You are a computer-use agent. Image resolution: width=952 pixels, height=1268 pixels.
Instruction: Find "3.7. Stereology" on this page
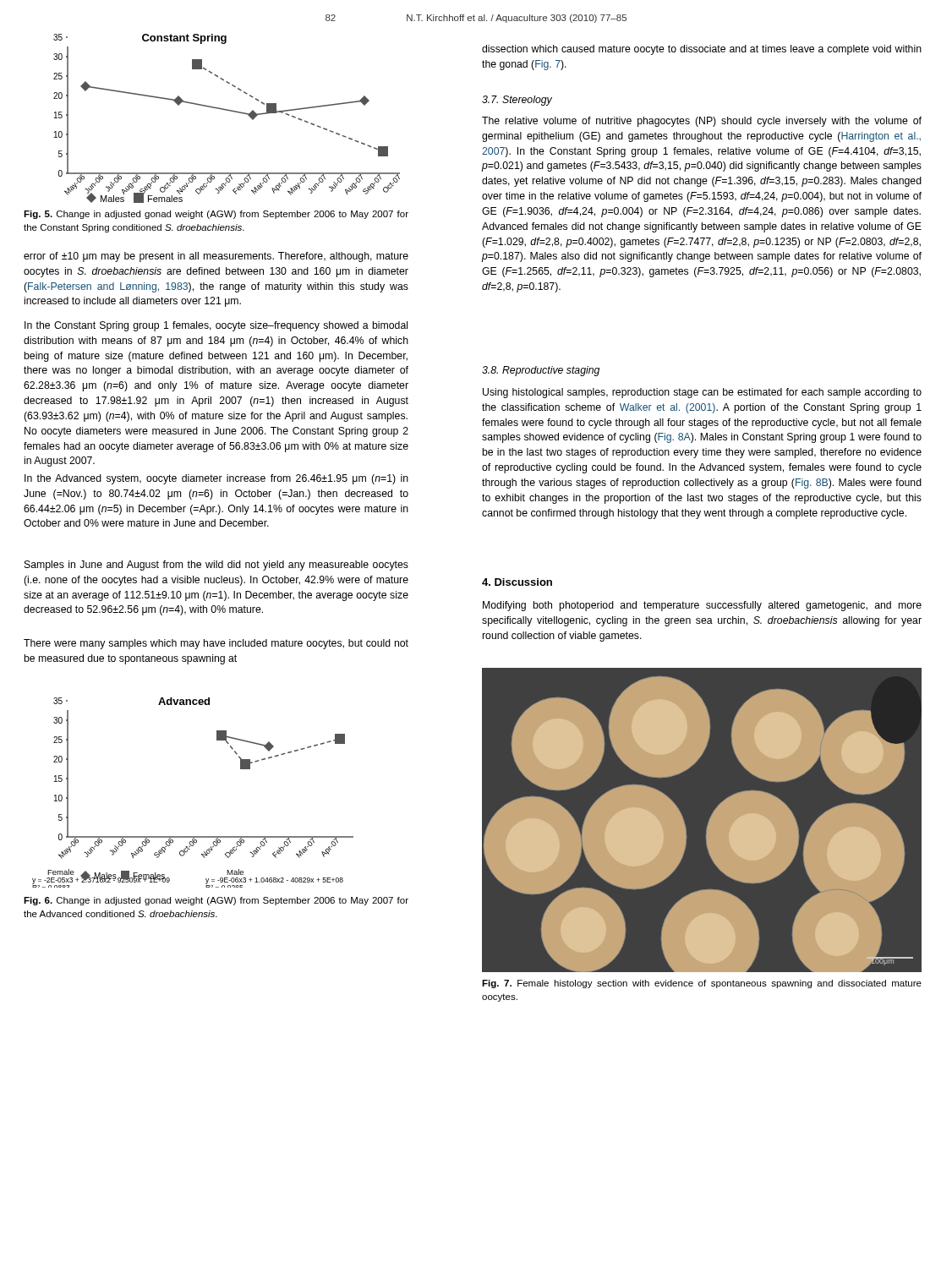(x=517, y=101)
